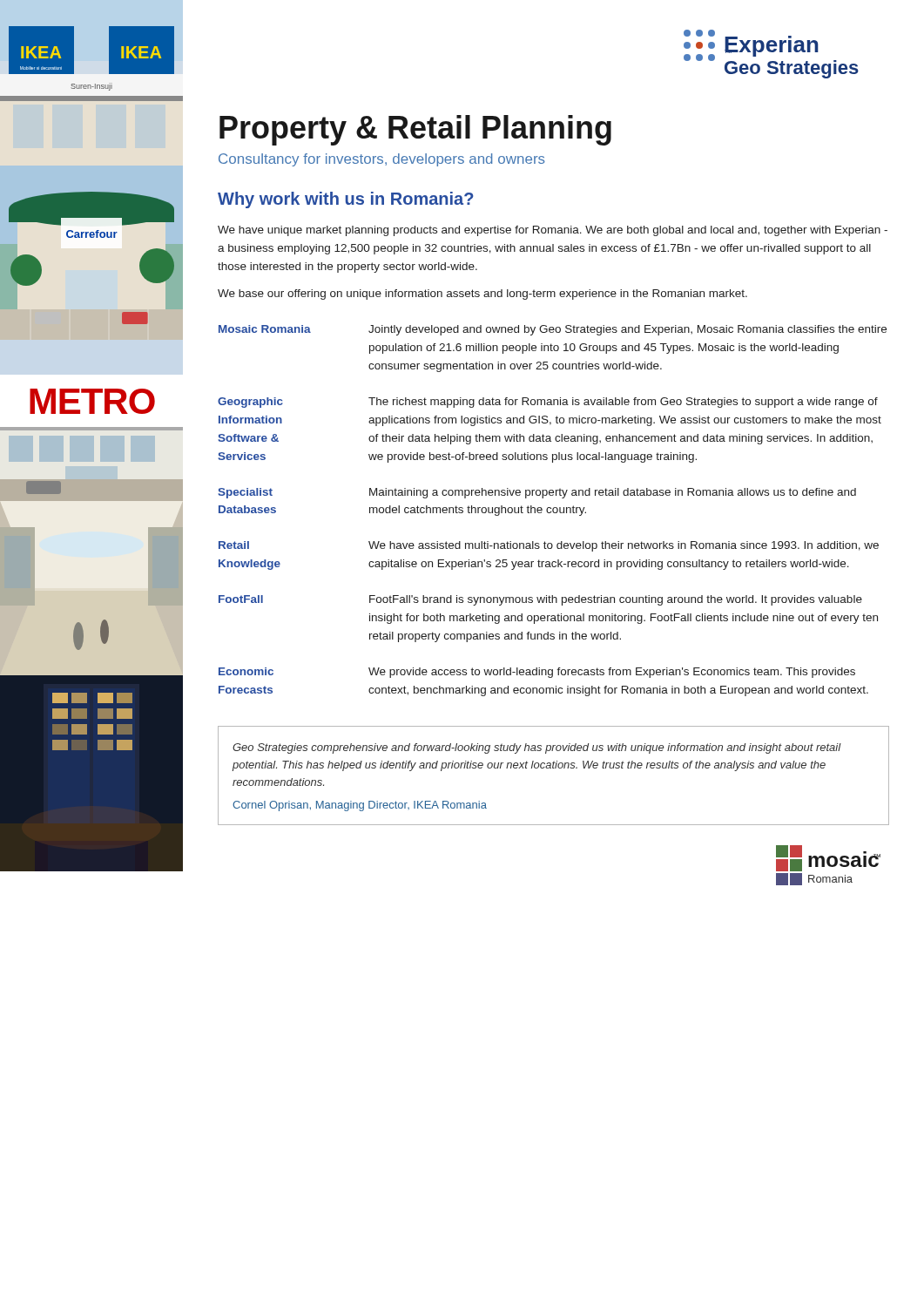
Task: Navigate to the text block starting "Consultancy for investors, developers and owners"
Action: click(x=553, y=160)
